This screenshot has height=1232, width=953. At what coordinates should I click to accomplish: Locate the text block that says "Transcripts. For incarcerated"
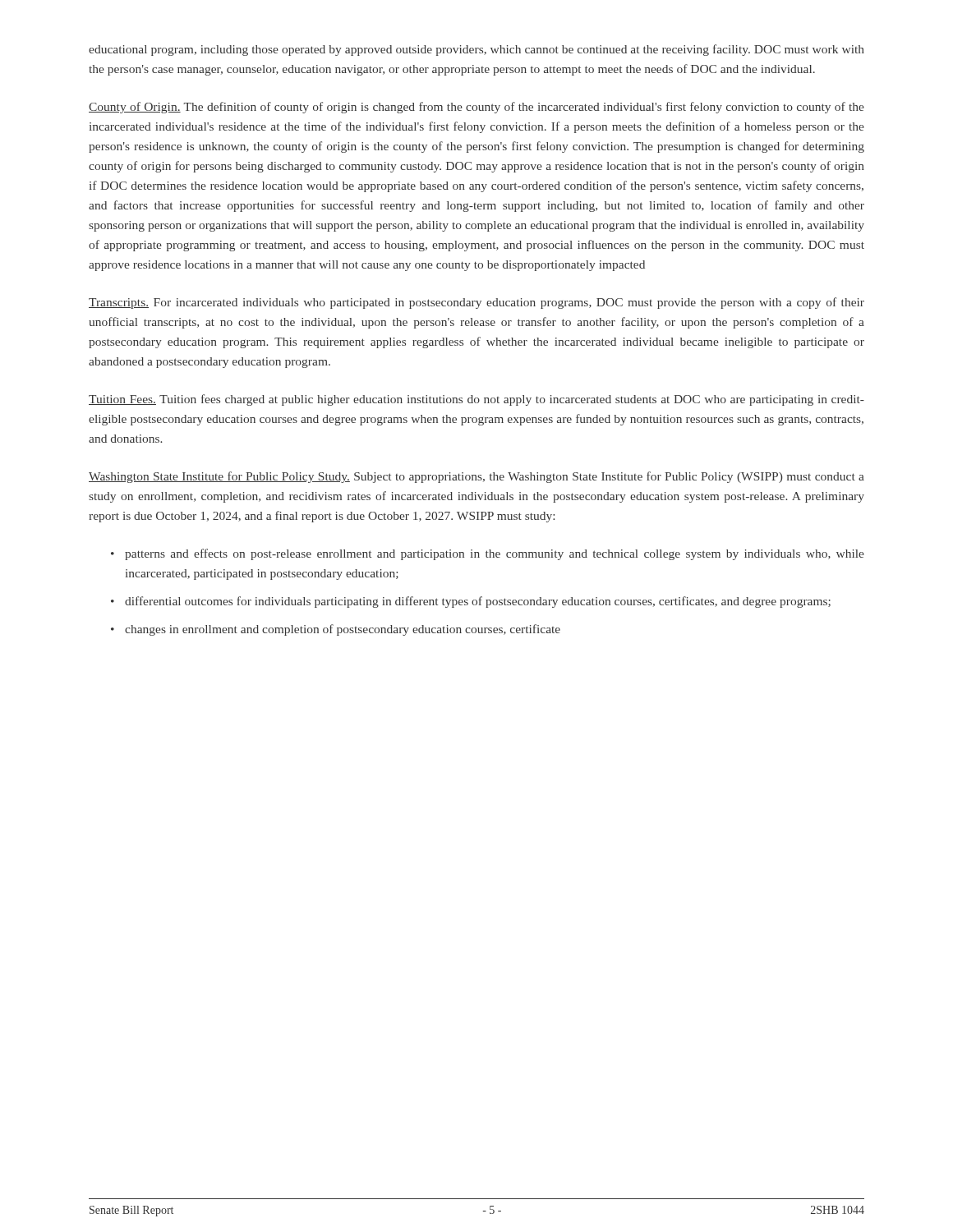tap(476, 332)
